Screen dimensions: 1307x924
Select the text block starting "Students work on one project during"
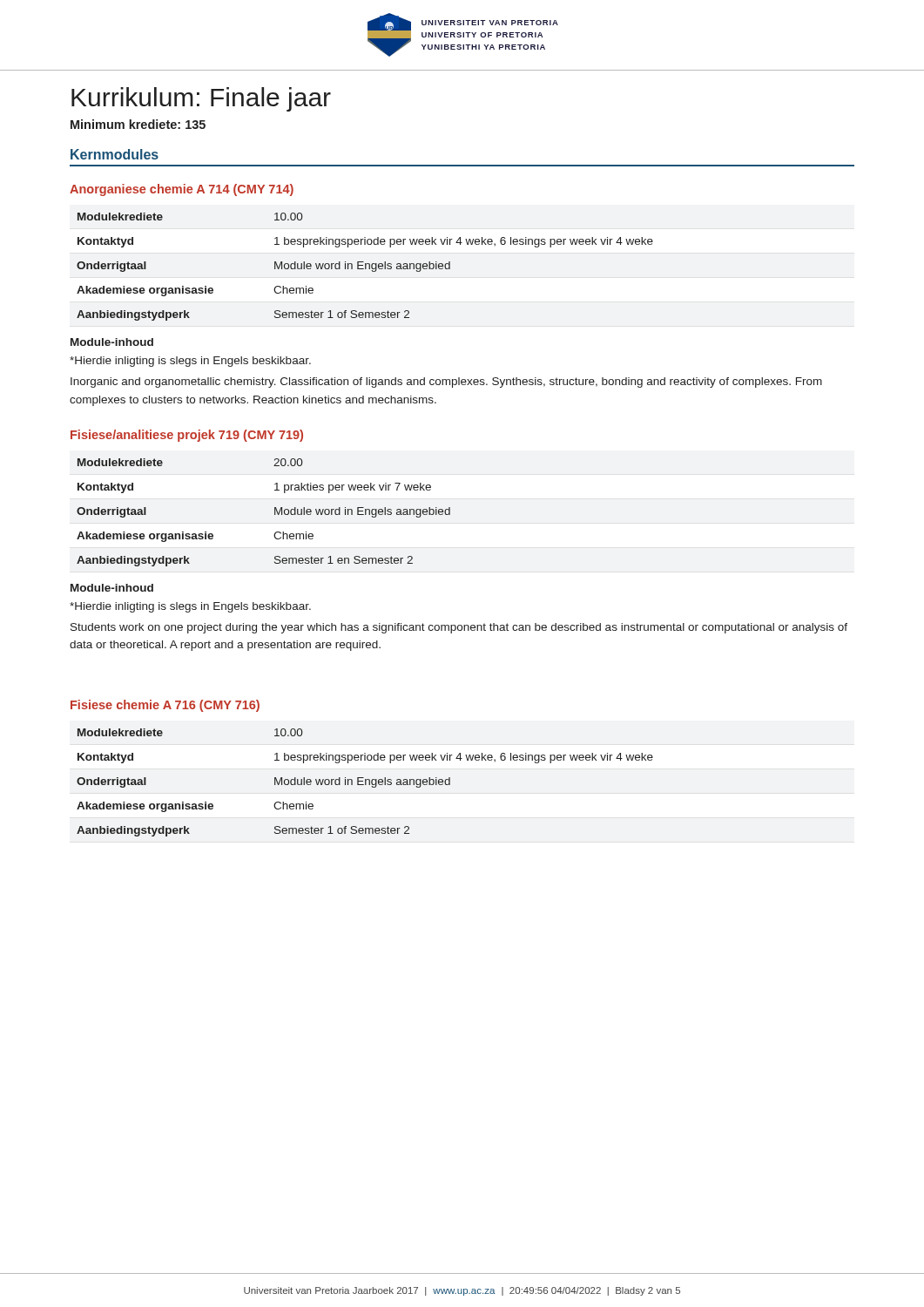459,636
